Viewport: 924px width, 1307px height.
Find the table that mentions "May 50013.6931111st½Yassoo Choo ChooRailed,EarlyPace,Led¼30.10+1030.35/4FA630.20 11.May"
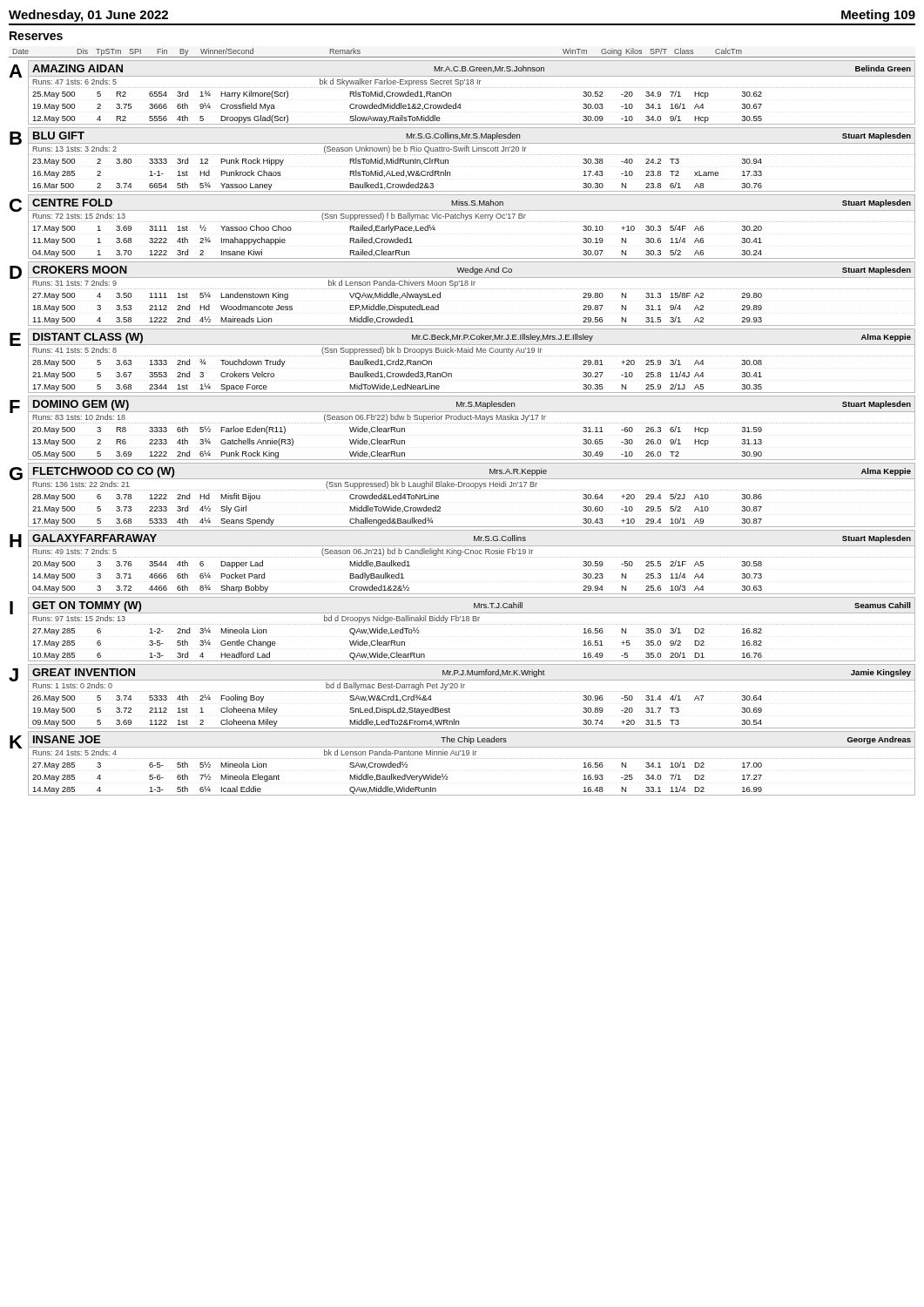[472, 240]
